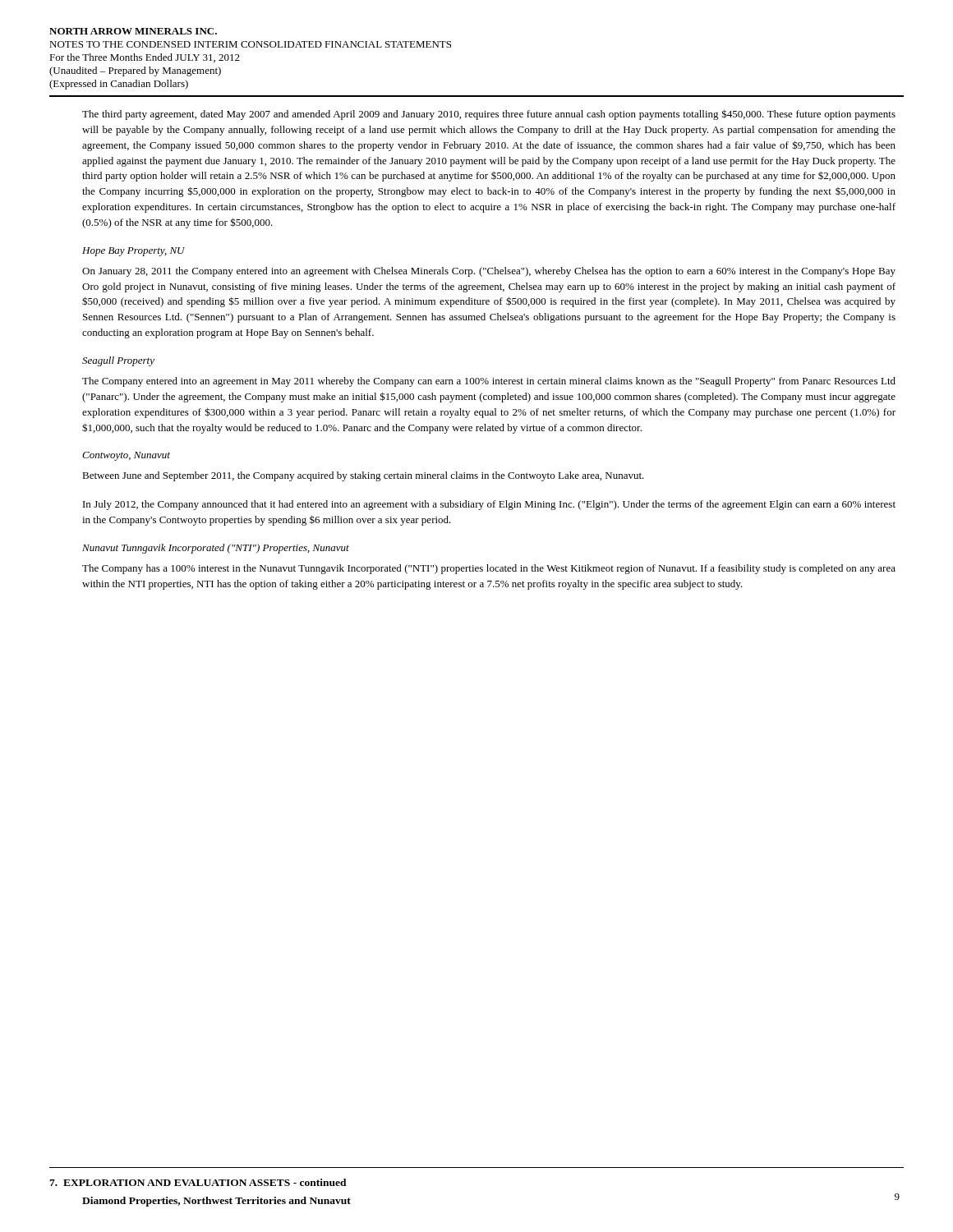Select the text block with the text "Between June and"
The image size is (953, 1232).
(363, 475)
